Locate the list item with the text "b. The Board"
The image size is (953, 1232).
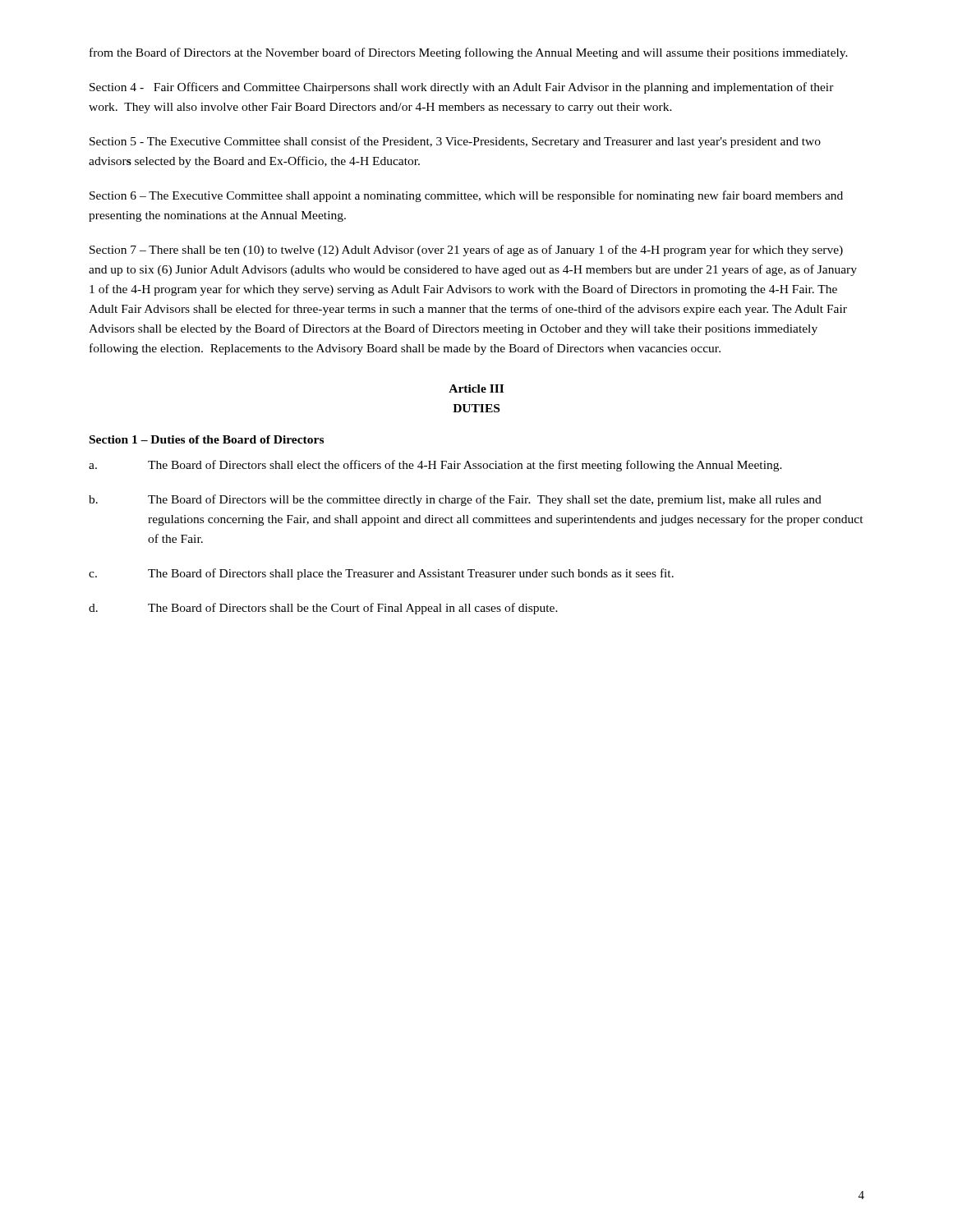pyautogui.click(x=476, y=519)
